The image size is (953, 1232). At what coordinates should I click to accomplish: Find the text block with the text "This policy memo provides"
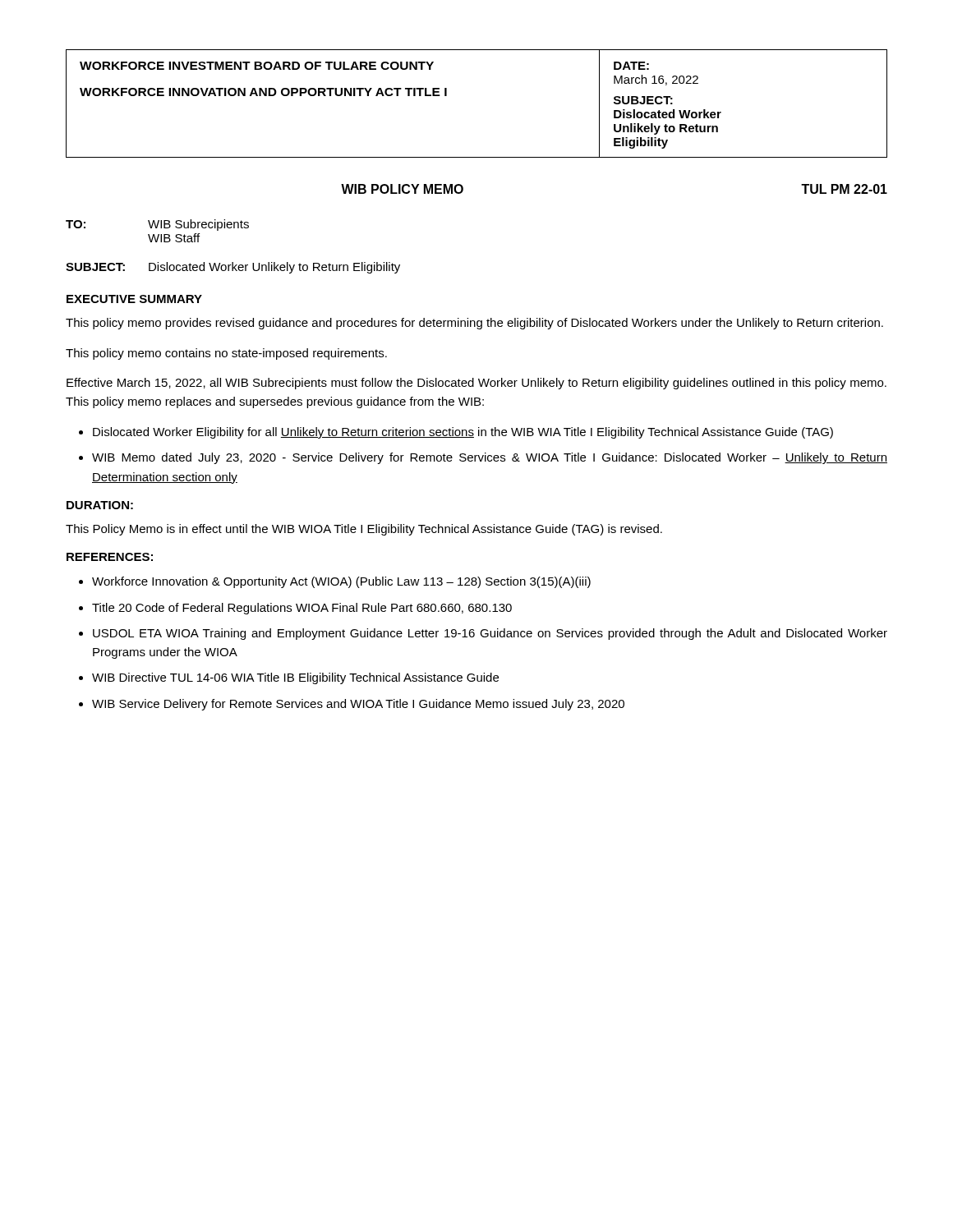click(475, 322)
